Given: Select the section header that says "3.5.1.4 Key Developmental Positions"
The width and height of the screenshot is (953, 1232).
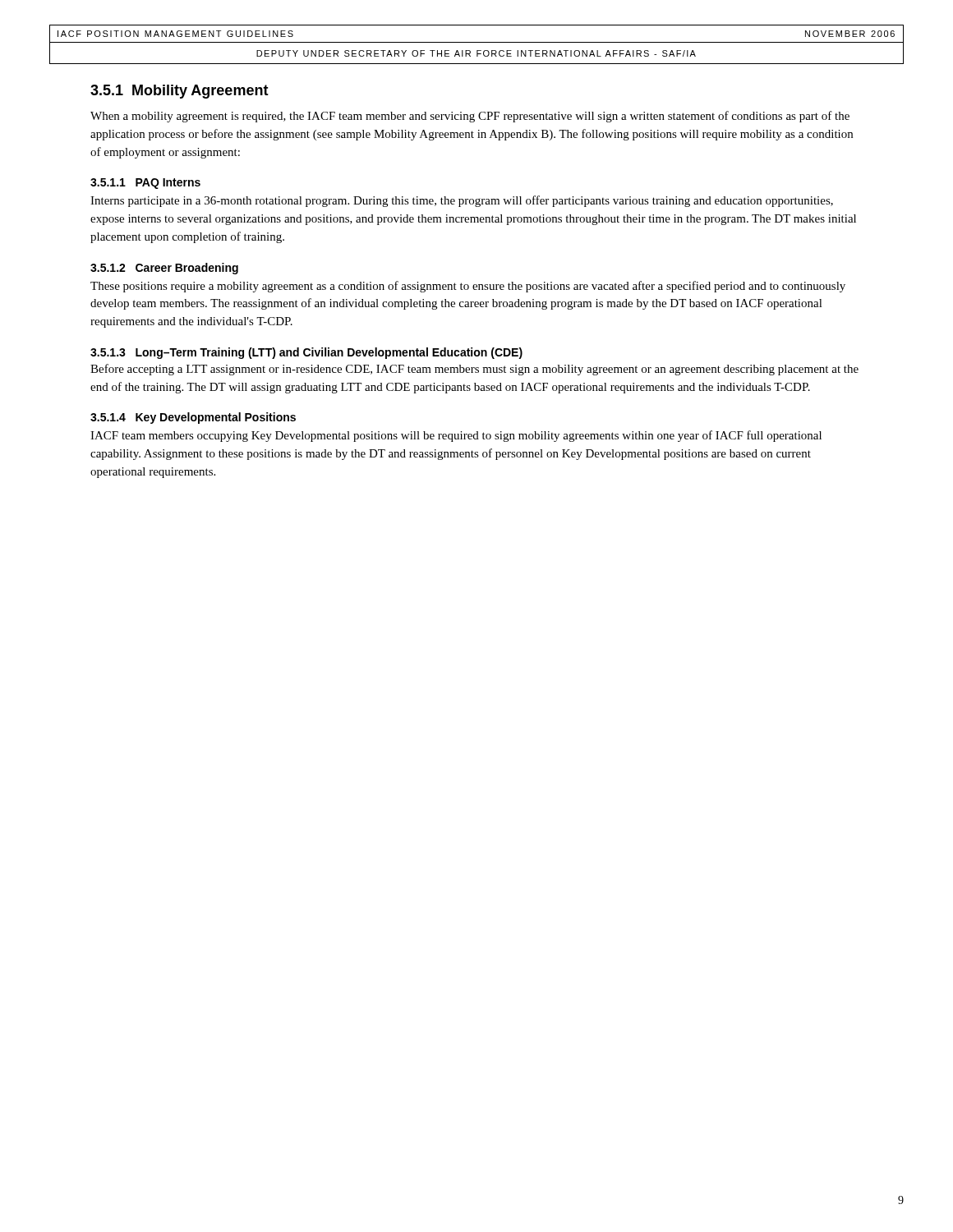Looking at the screenshot, I should coord(193,418).
